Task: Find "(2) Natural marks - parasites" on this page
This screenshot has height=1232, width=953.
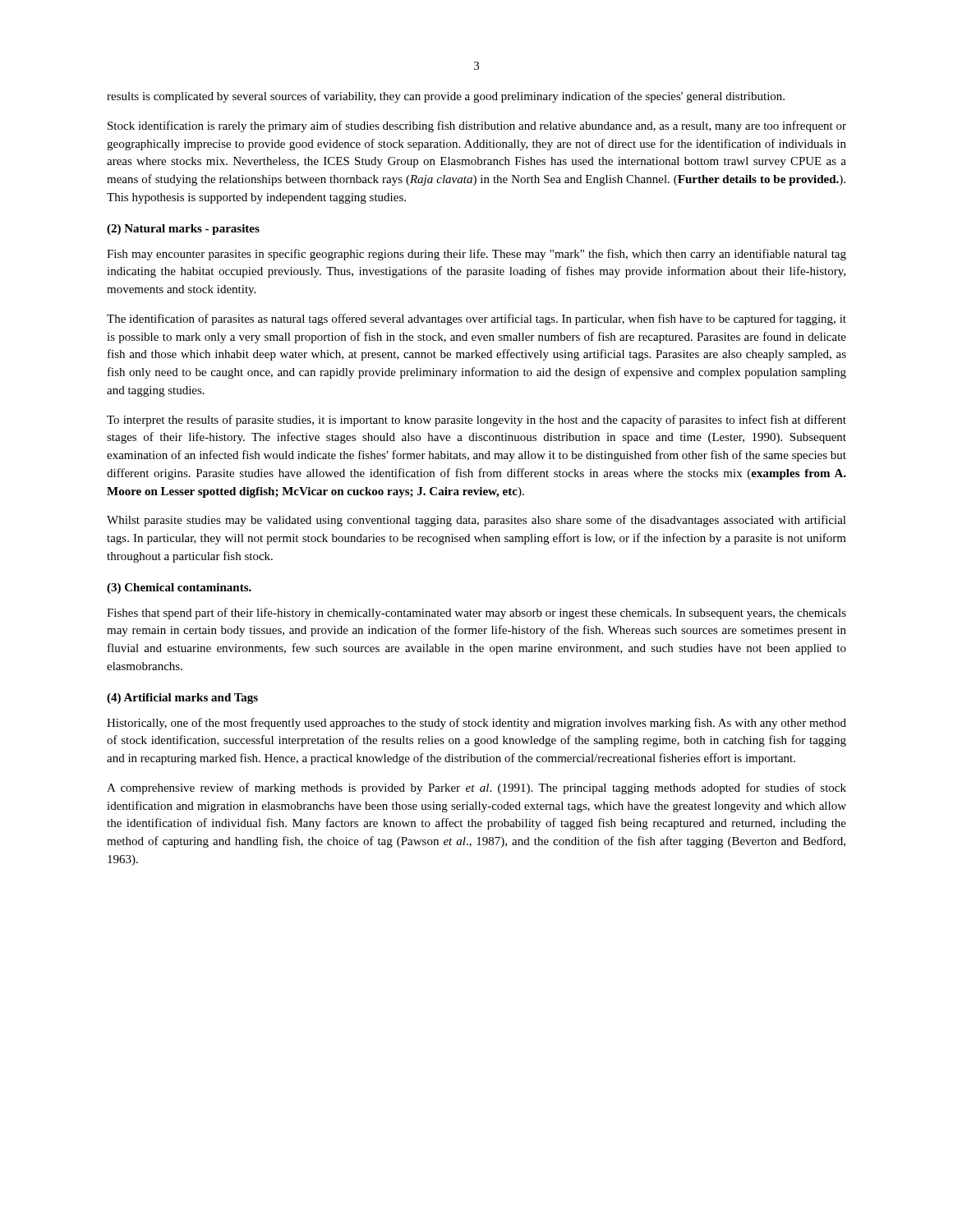Action: 183,228
